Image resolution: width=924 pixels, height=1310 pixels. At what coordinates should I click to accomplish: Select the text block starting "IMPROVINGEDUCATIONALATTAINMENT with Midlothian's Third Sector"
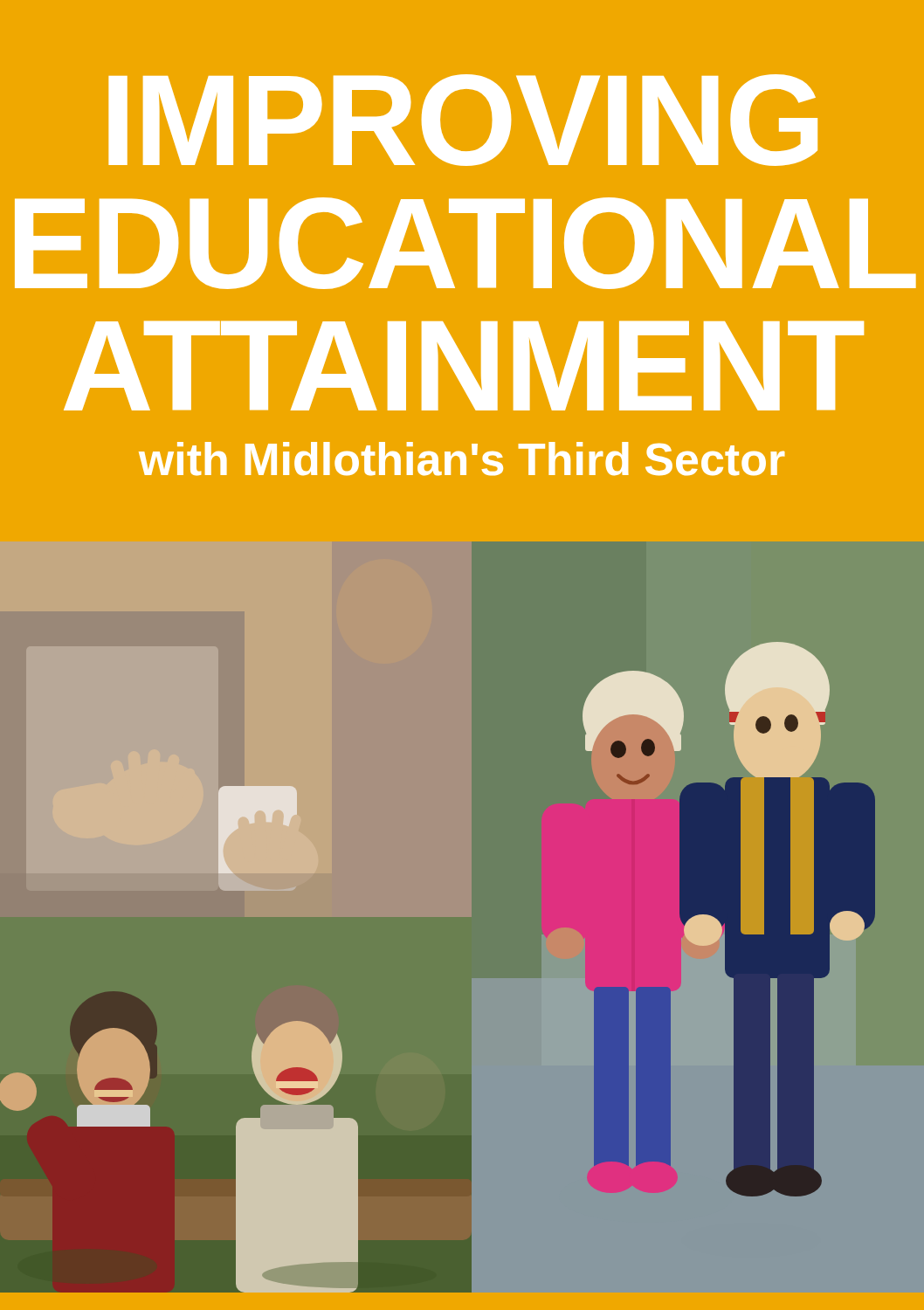(x=462, y=271)
